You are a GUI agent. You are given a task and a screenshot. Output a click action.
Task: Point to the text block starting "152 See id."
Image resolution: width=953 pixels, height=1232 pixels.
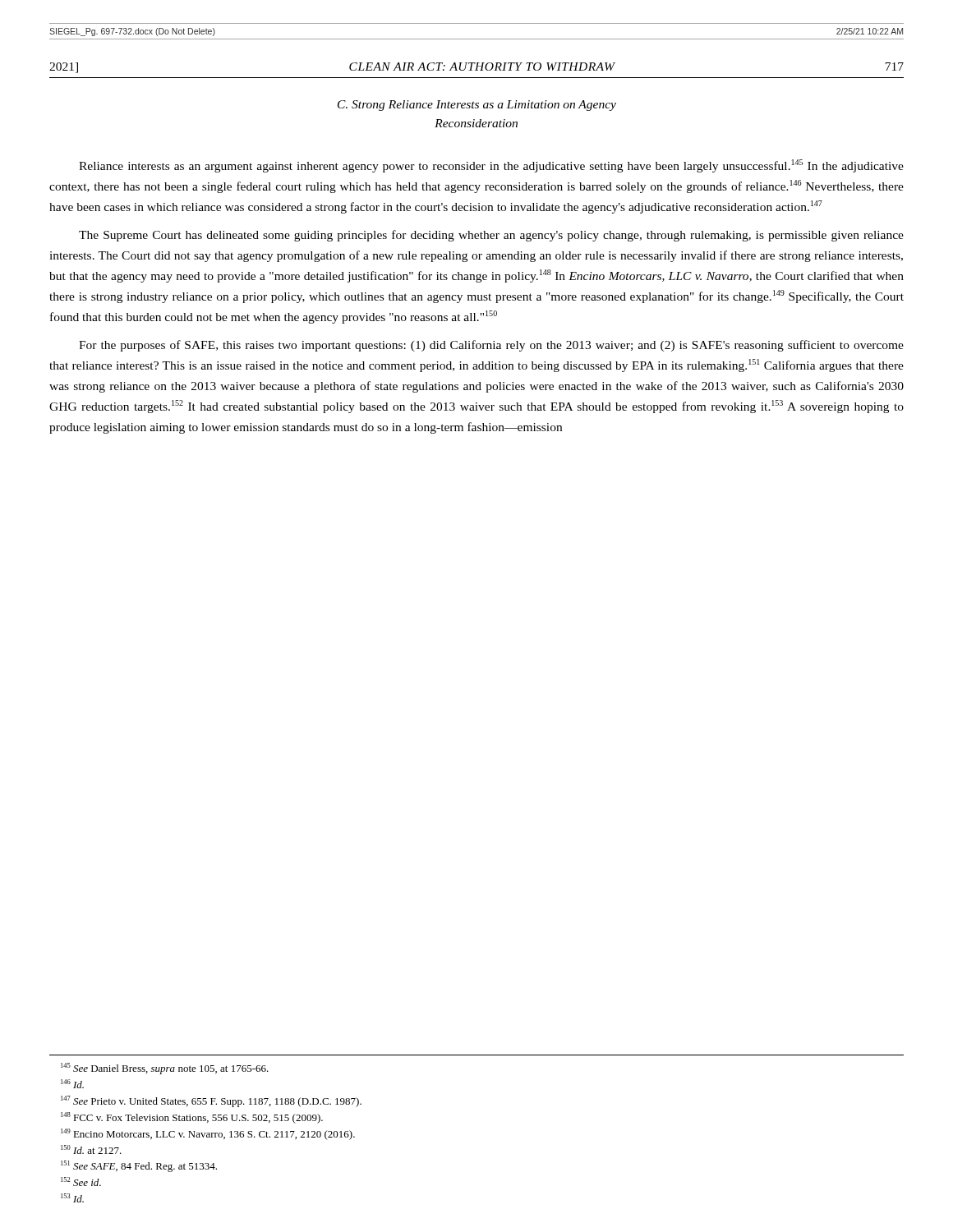[75, 1182]
